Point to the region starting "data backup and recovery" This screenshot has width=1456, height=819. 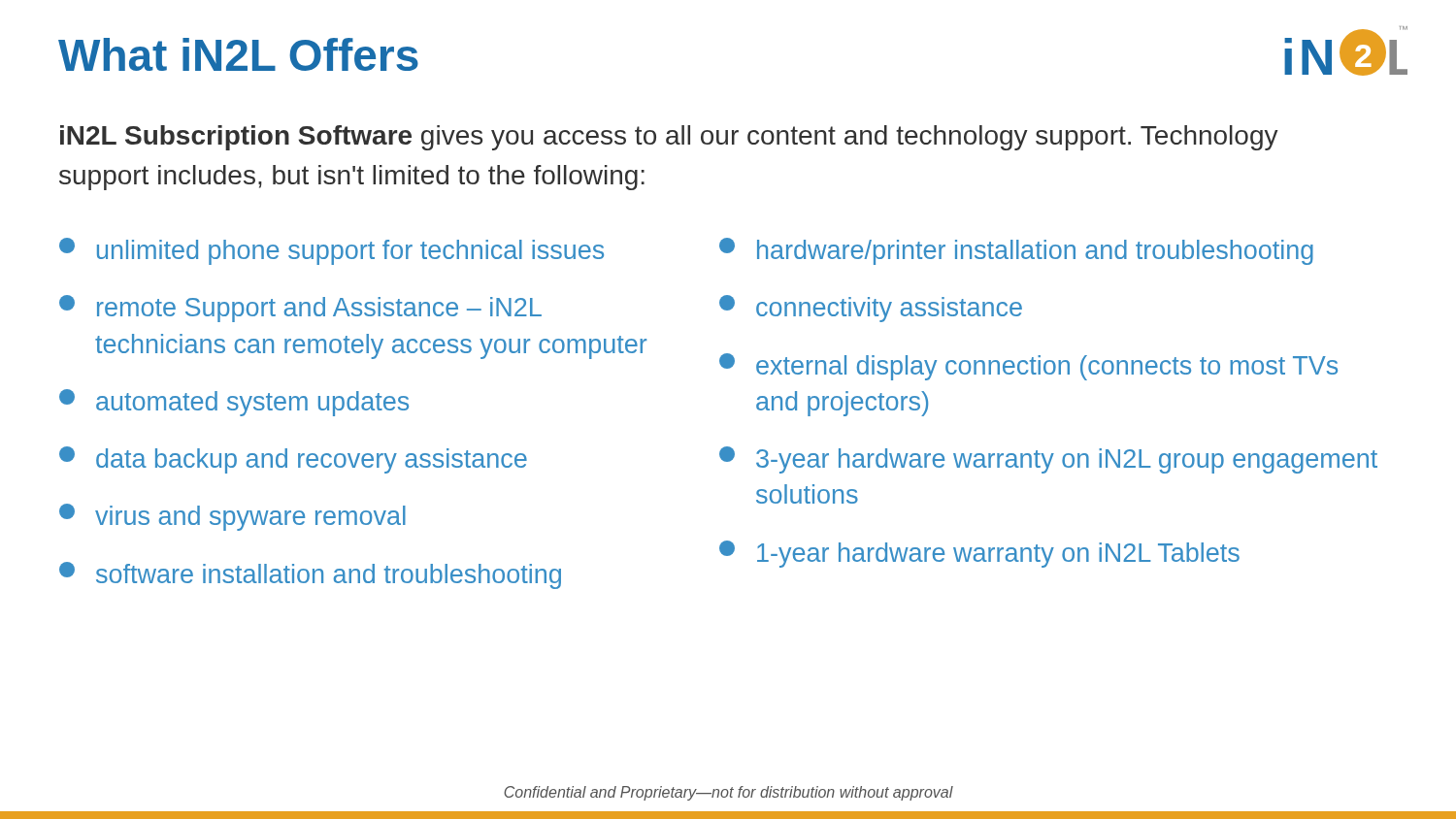click(x=293, y=460)
